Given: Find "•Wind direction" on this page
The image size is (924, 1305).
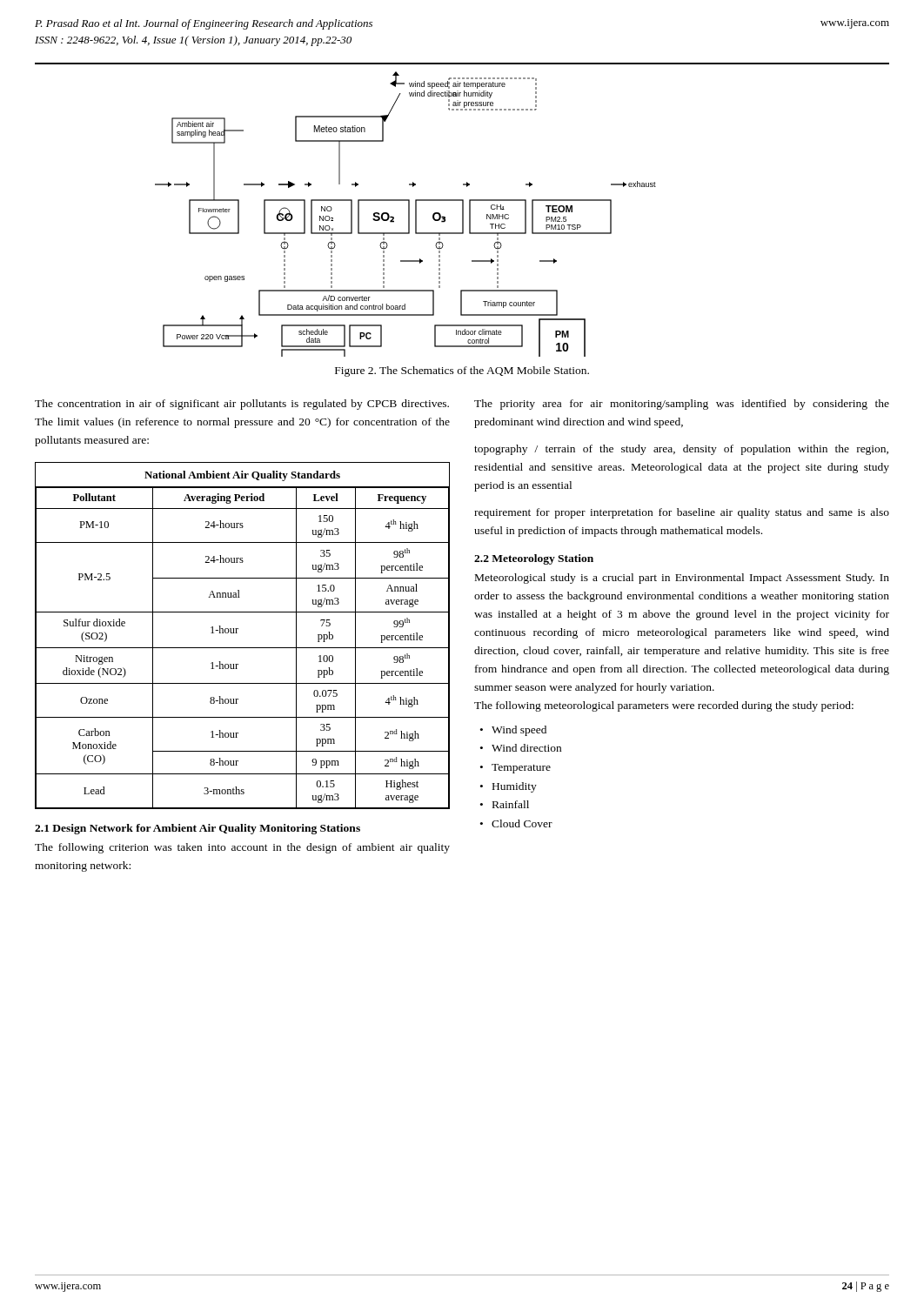Looking at the screenshot, I should (521, 748).
